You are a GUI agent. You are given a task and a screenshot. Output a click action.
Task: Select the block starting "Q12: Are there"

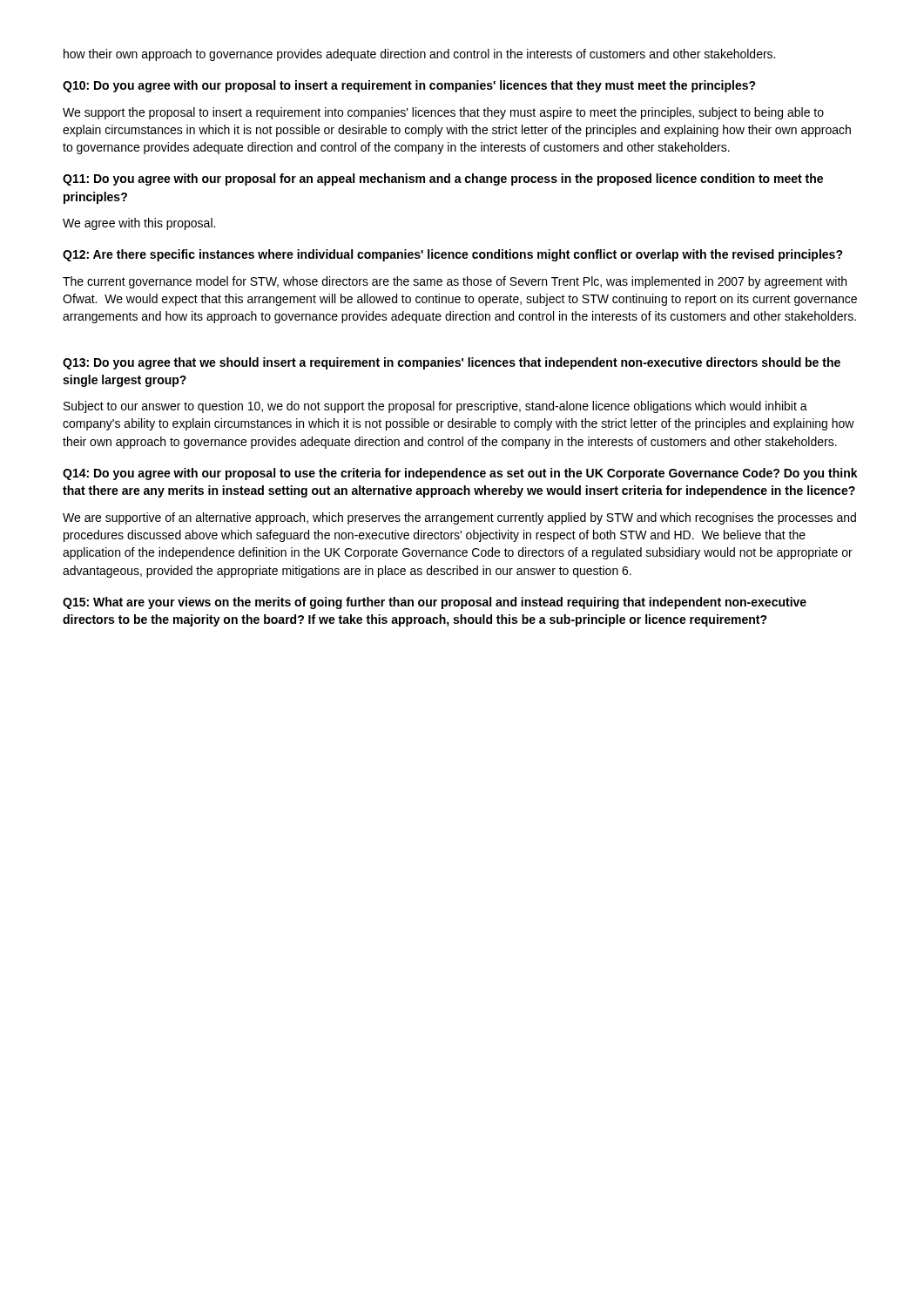(453, 255)
